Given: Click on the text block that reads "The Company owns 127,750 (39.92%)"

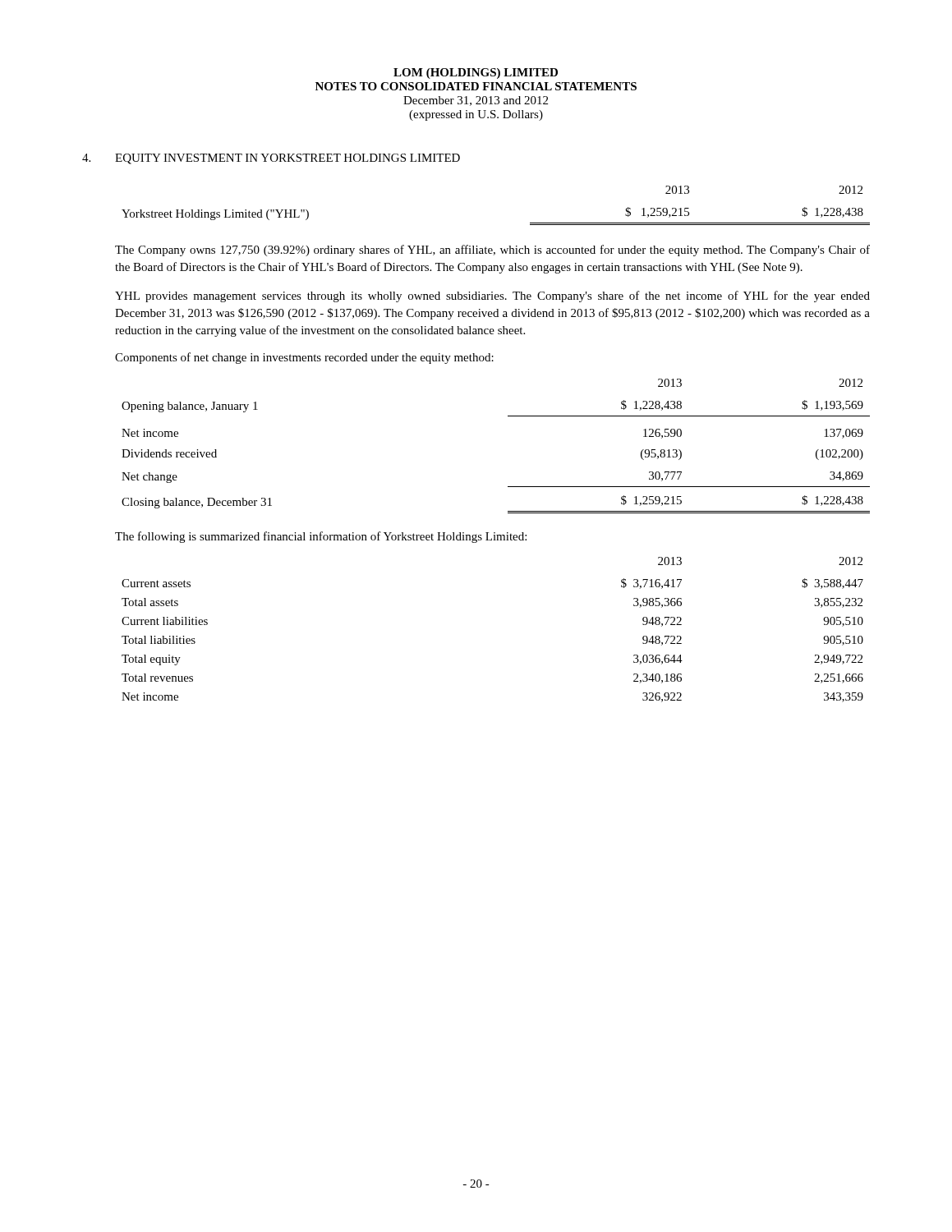Looking at the screenshot, I should coord(492,258).
